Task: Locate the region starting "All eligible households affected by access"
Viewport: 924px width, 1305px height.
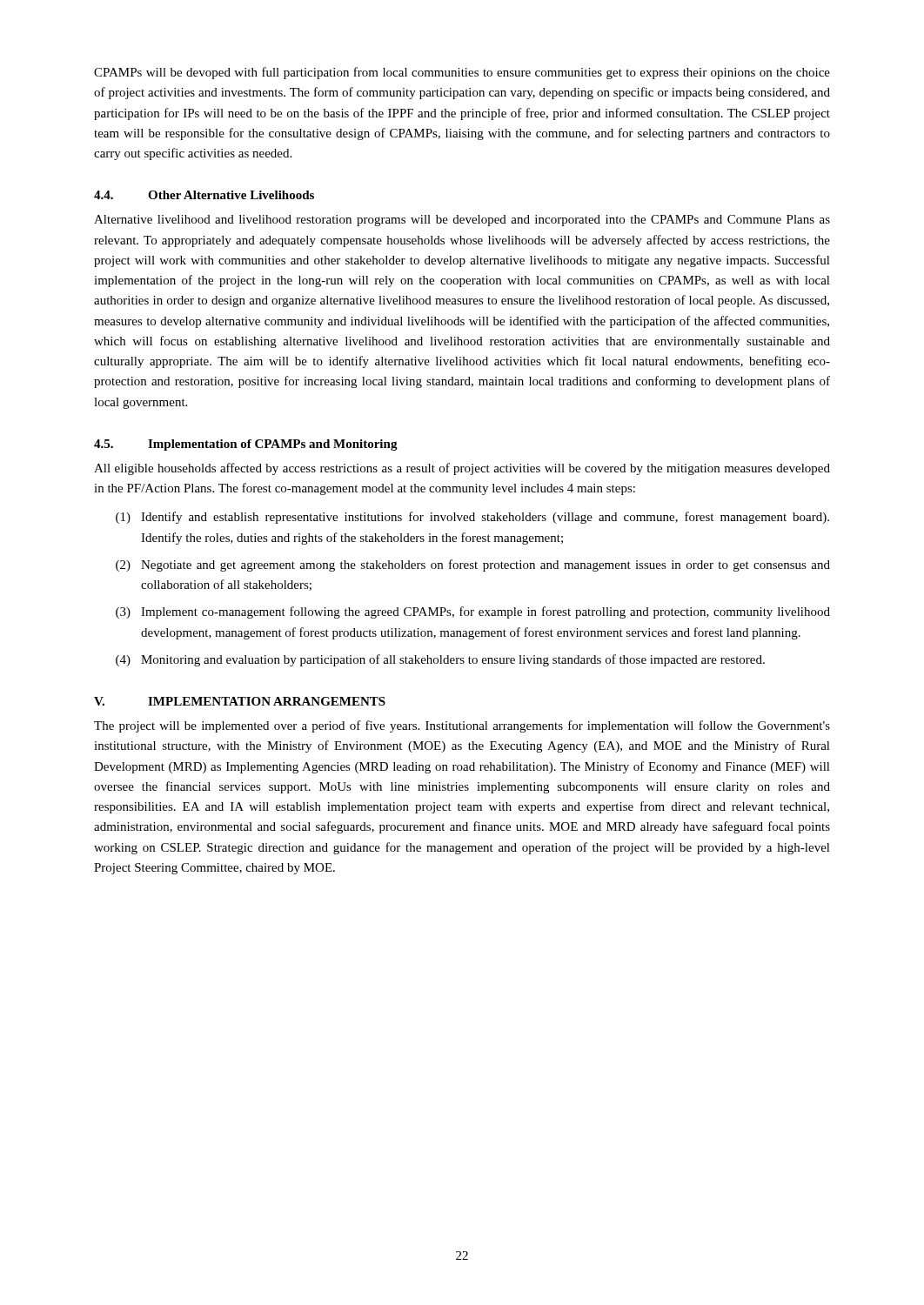Action: pos(462,478)
